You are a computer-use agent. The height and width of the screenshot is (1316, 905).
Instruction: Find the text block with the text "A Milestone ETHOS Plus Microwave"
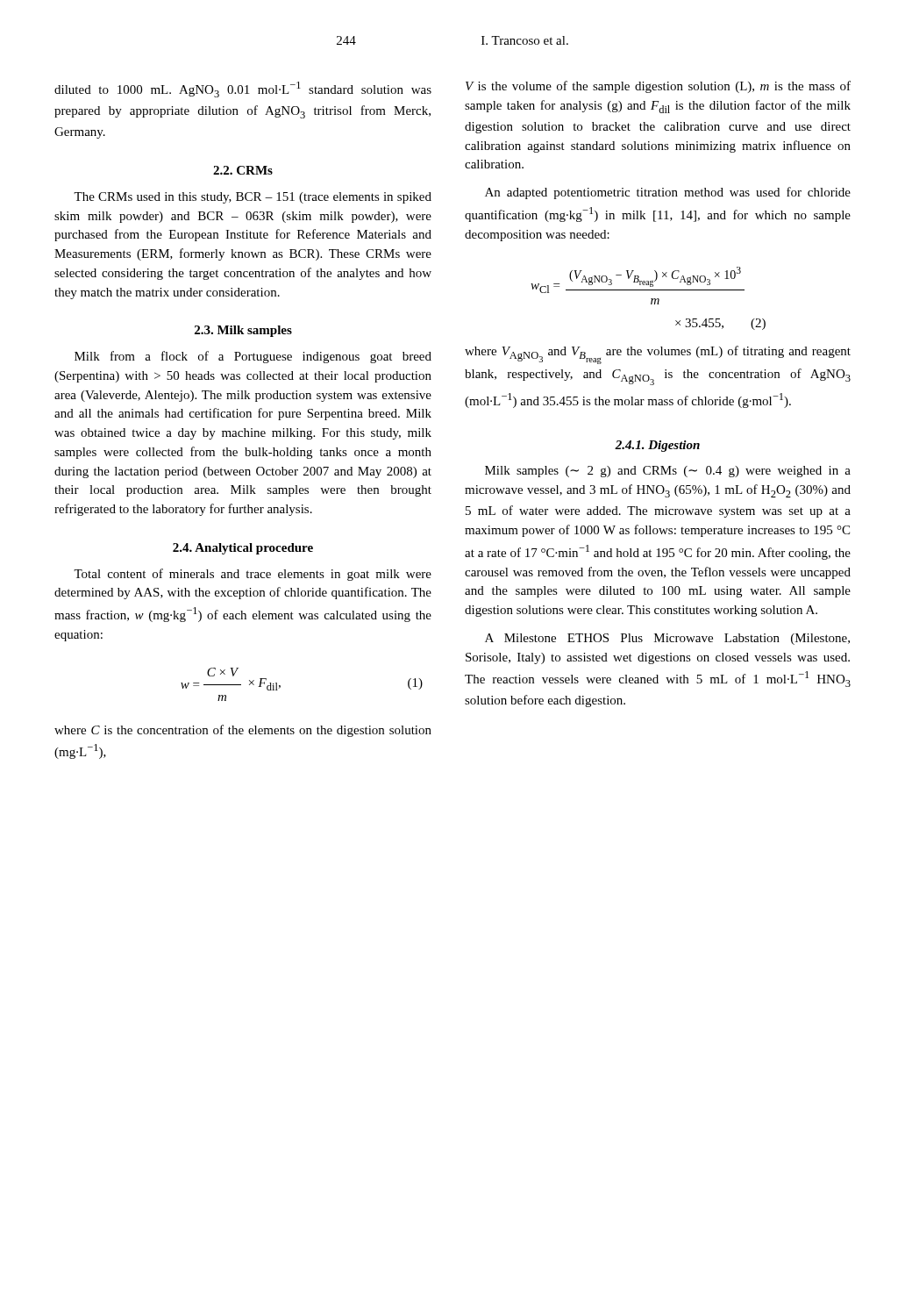tap(658, 670)
